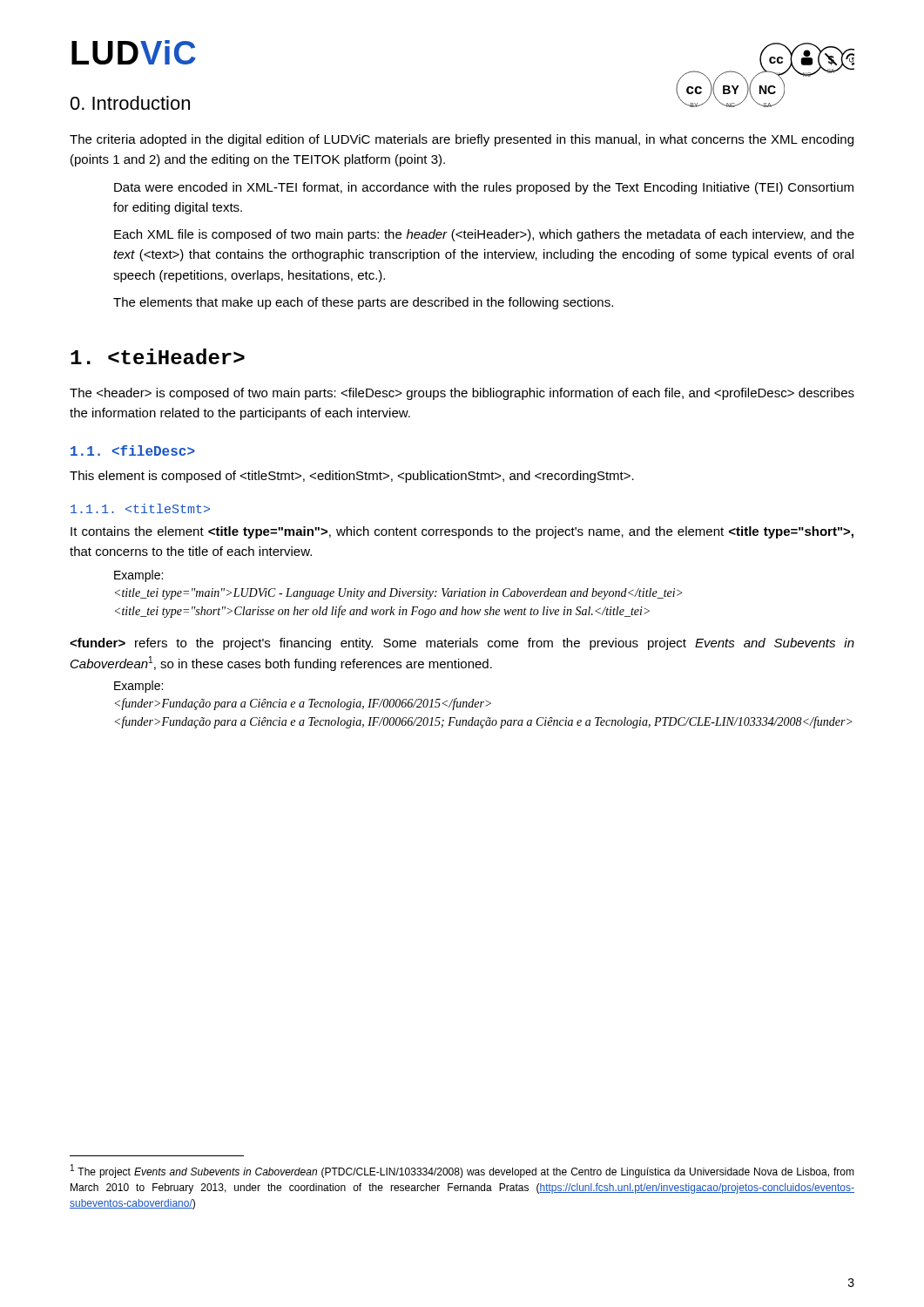Click on the passage starting "The is composed of two main"
Viewport: 924px width, 1307px height.
click(x=462, y=403)
